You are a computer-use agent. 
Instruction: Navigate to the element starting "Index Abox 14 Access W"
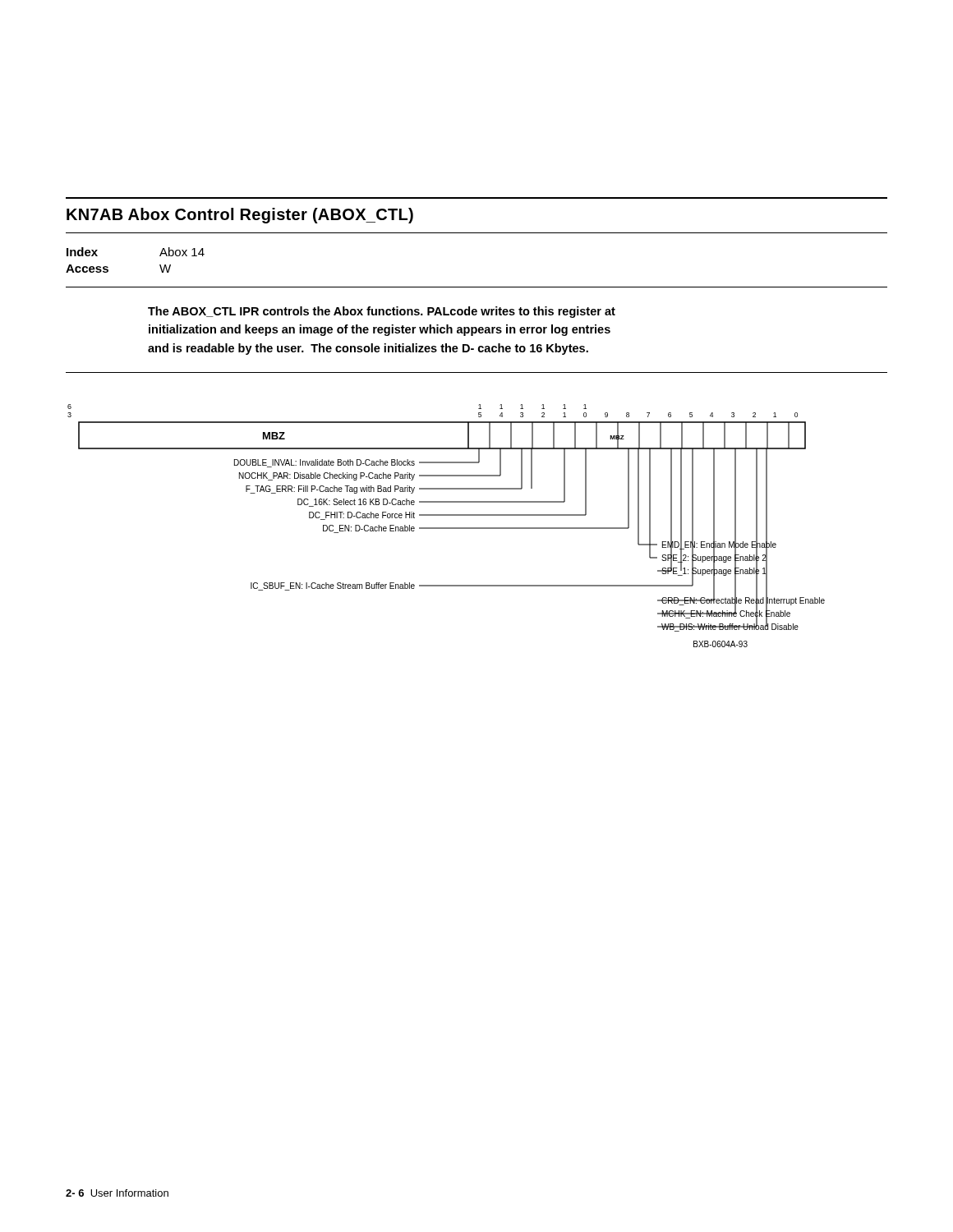coord(80,251)
